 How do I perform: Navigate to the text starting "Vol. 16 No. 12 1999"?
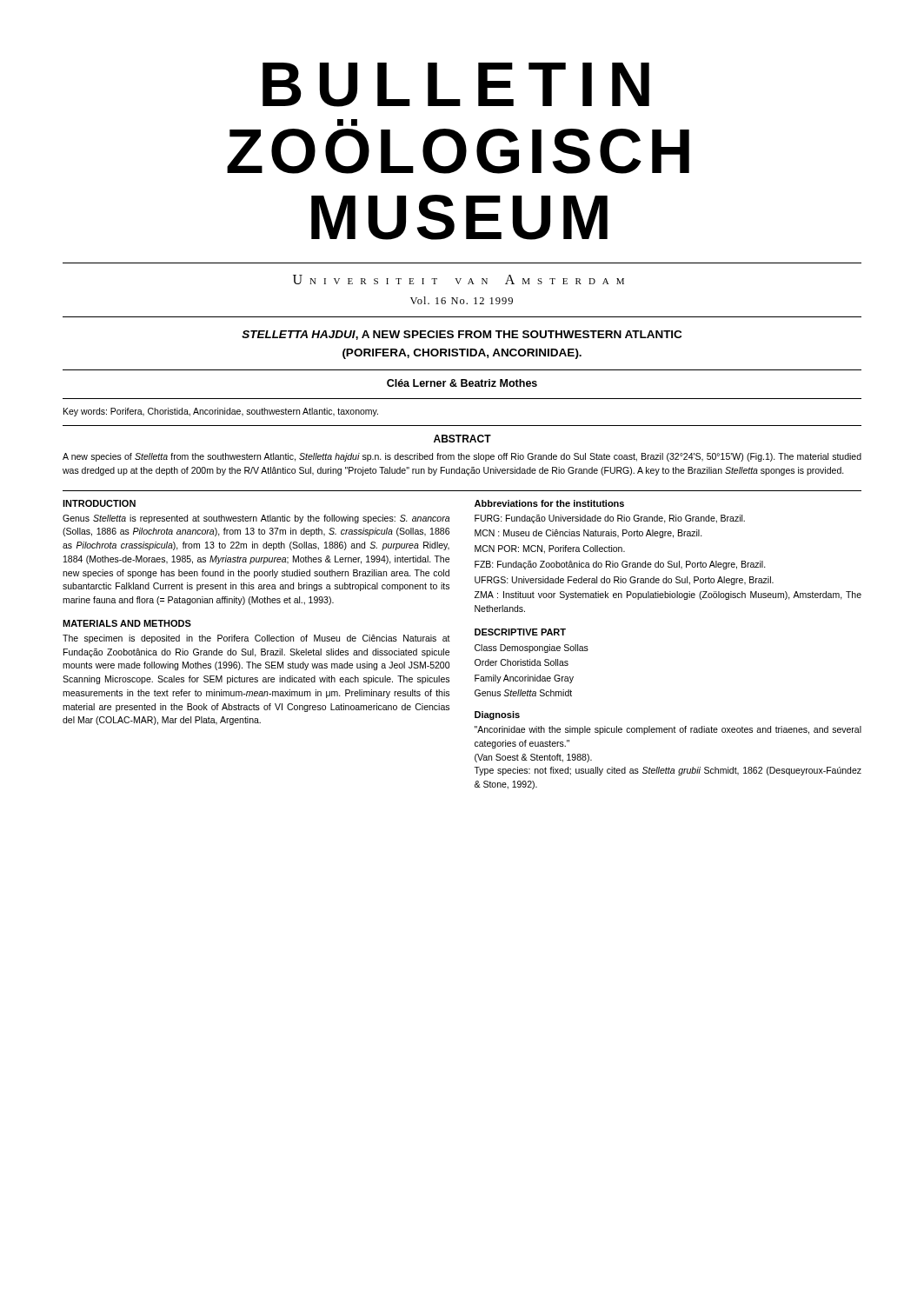pos(462,301)
